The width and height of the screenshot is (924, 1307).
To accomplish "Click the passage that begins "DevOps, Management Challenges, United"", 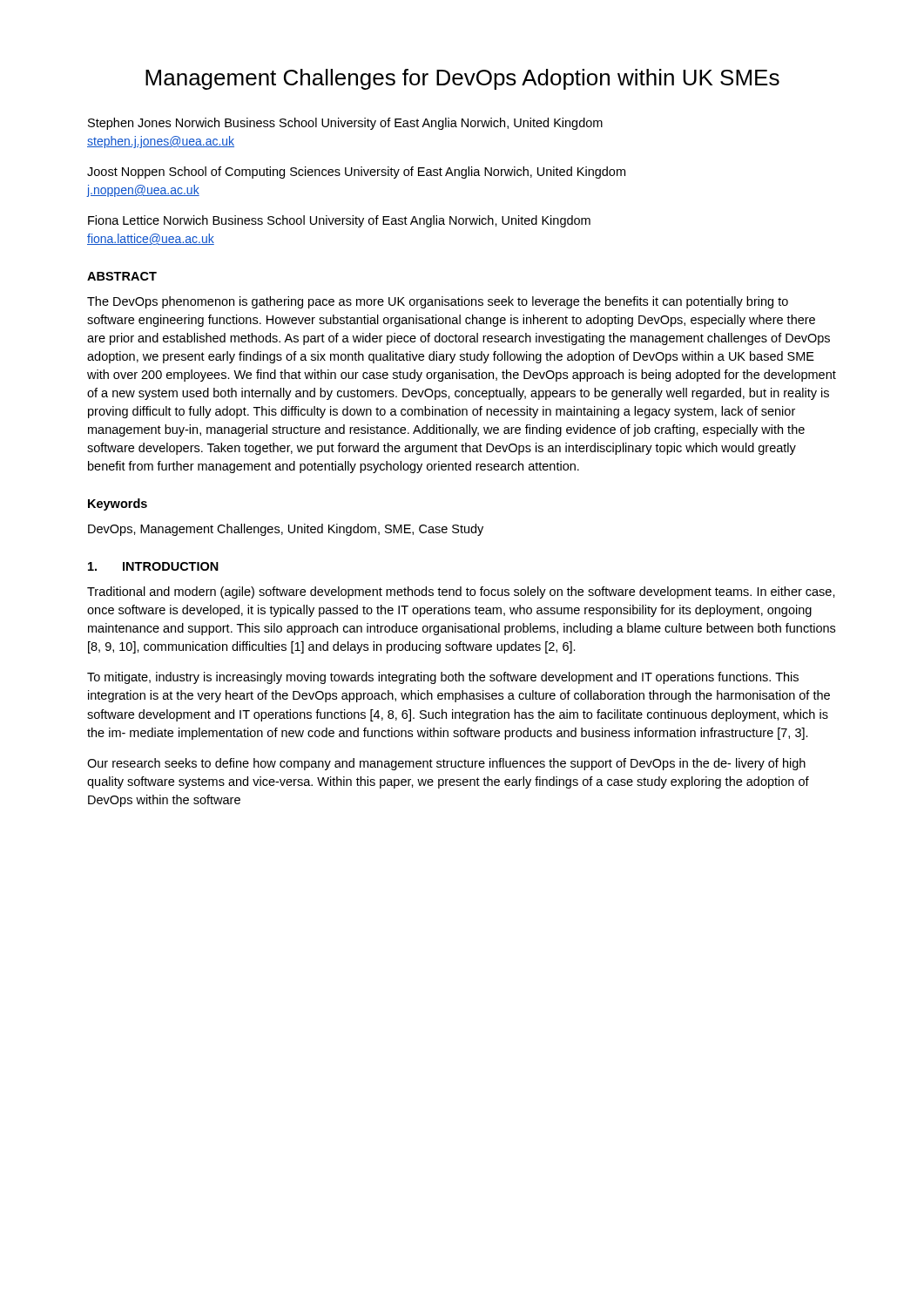I will tap(285, 529).
